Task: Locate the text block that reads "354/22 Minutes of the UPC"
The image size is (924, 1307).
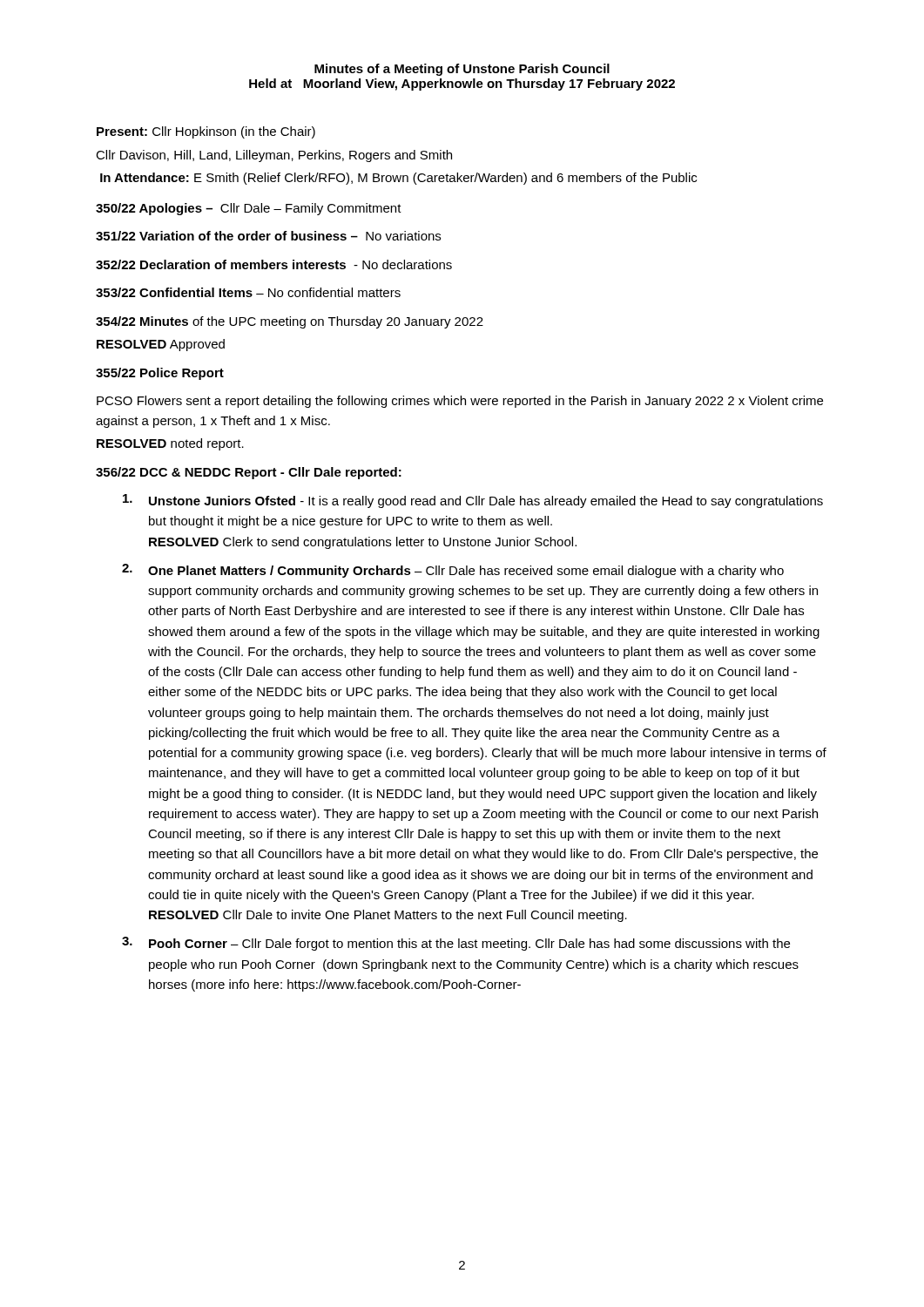Action: click(x=462, y=333)
